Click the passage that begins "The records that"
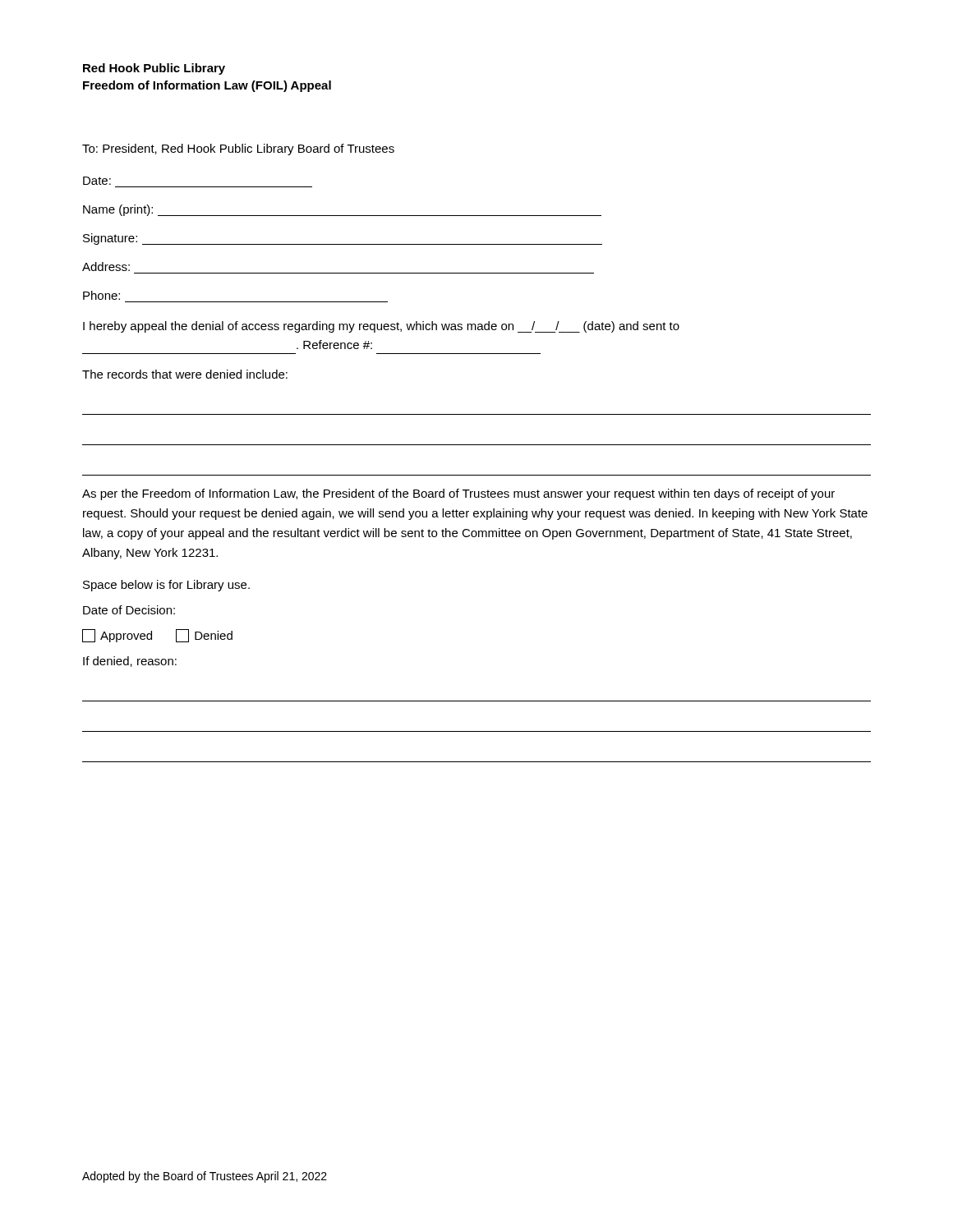The height and width of the screenshot is (1232, 953). point(185,374)
